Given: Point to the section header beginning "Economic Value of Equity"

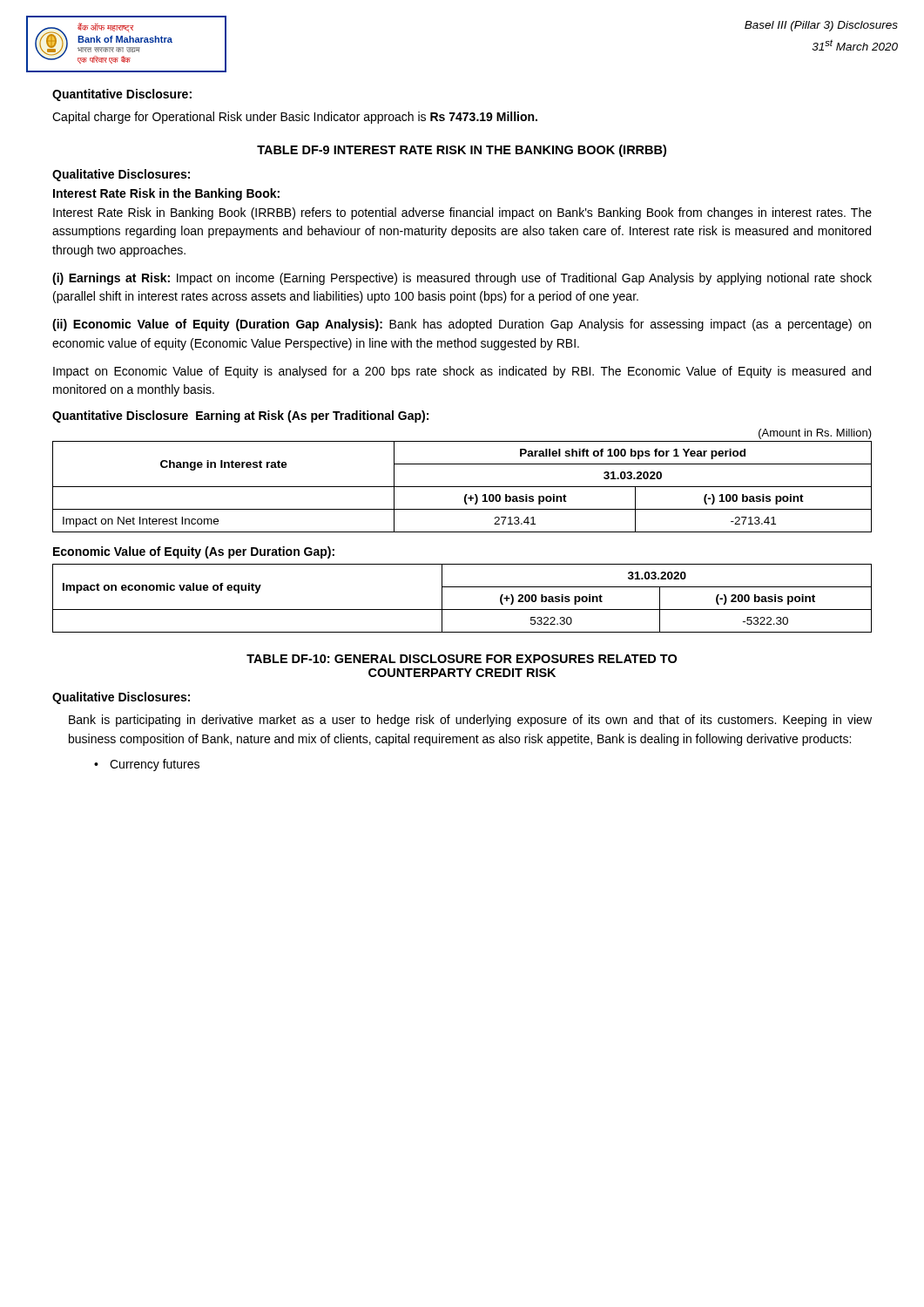Looking at the screenshot, I should click(x=194, y=551).
